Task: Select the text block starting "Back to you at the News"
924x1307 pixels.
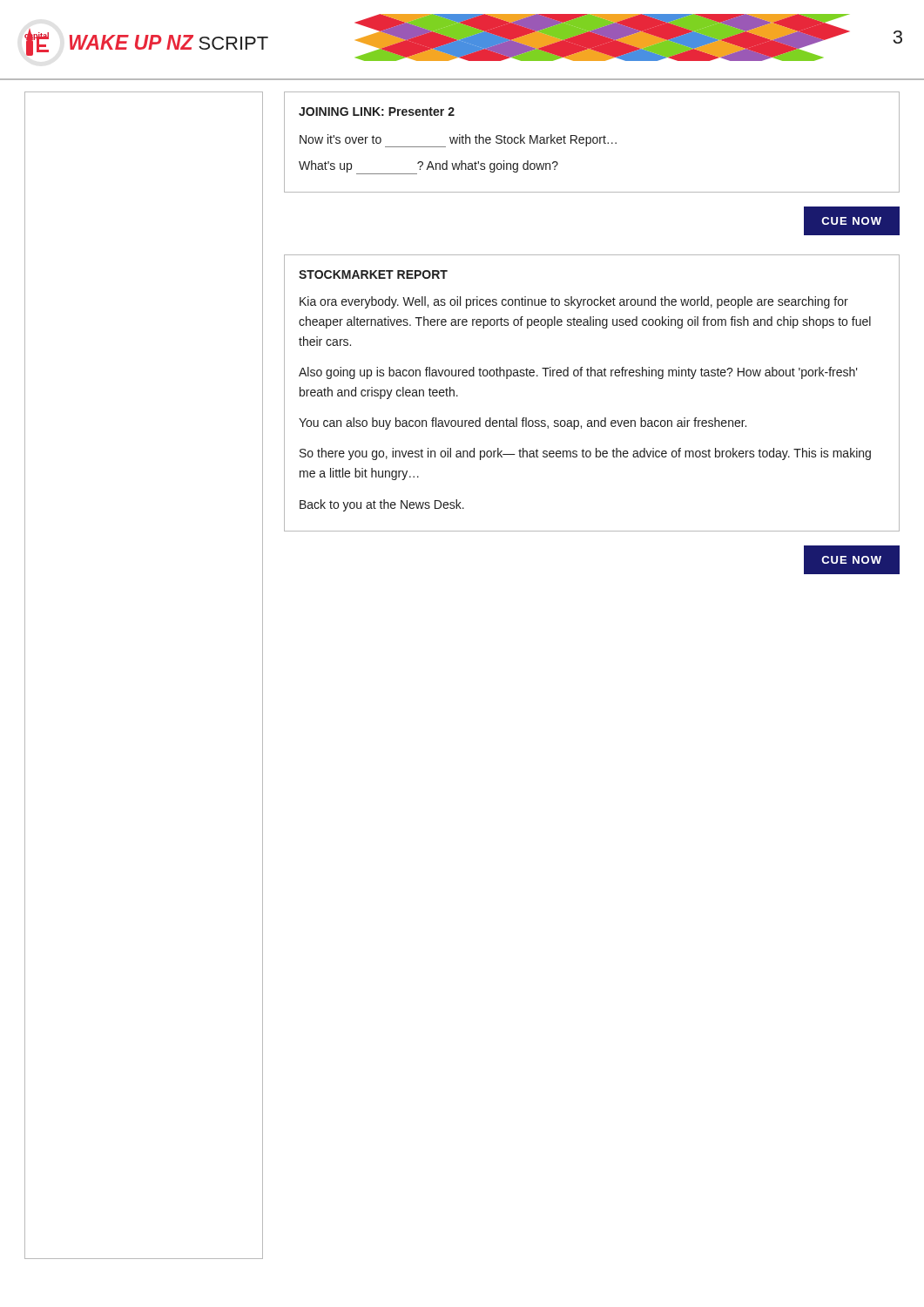Action: coord(382,504)
